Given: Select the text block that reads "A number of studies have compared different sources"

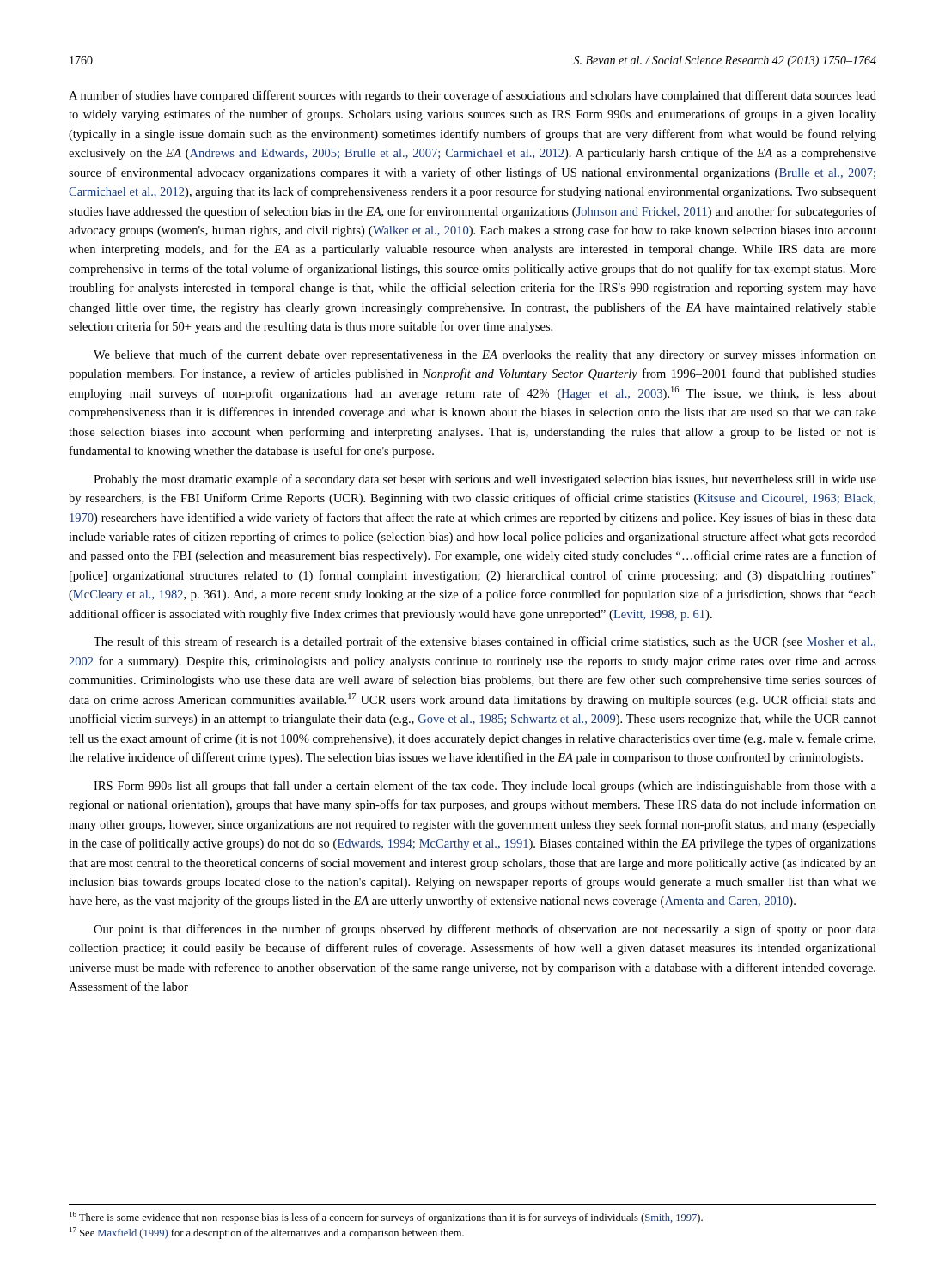Looking at the screenshot, I should pyautogui.click(x=472, y=211).
